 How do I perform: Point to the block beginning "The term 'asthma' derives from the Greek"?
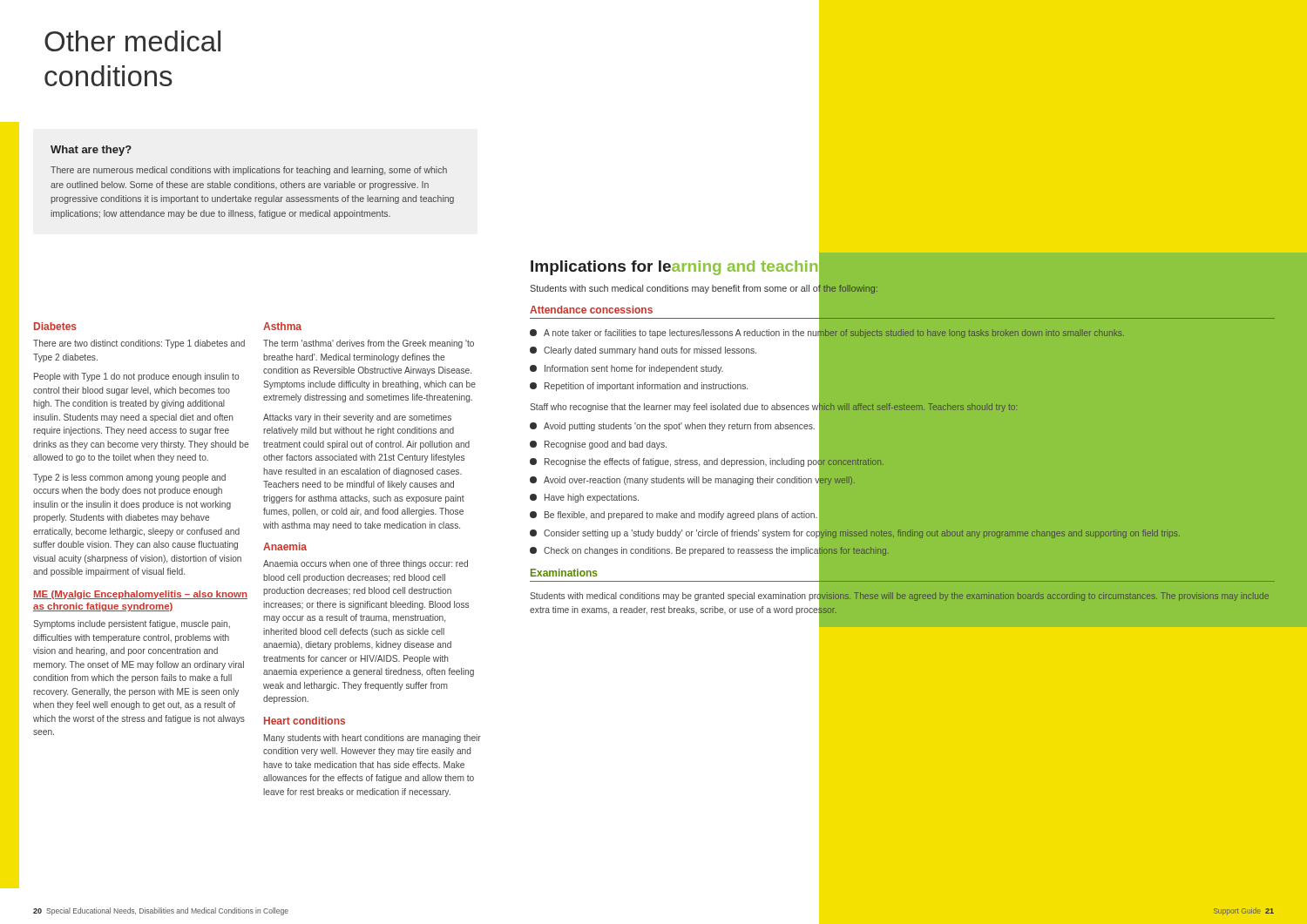pyautogui.click(x=369, y=371)
